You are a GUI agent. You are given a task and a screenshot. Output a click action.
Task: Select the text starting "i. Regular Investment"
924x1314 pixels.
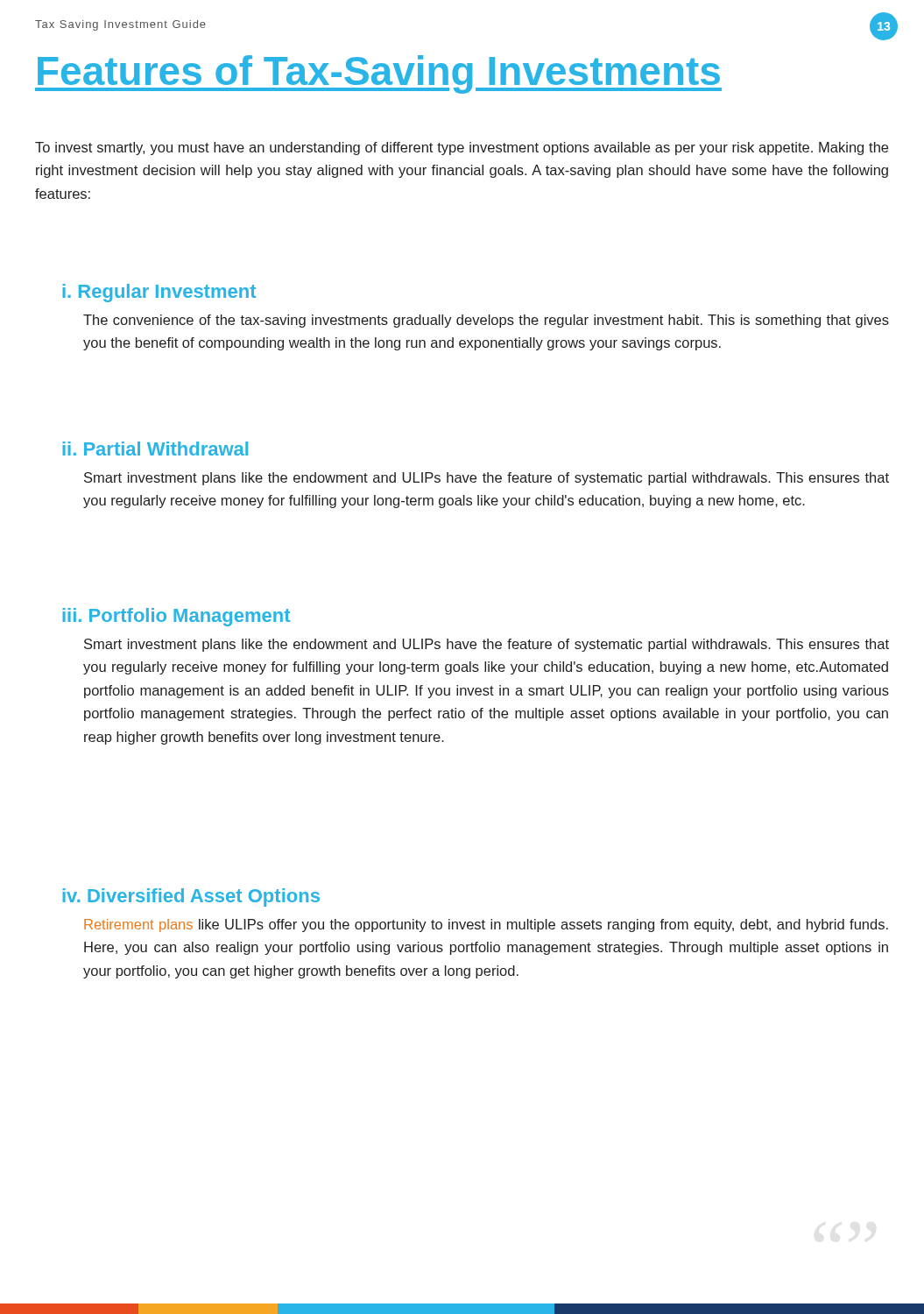point(159,291)
